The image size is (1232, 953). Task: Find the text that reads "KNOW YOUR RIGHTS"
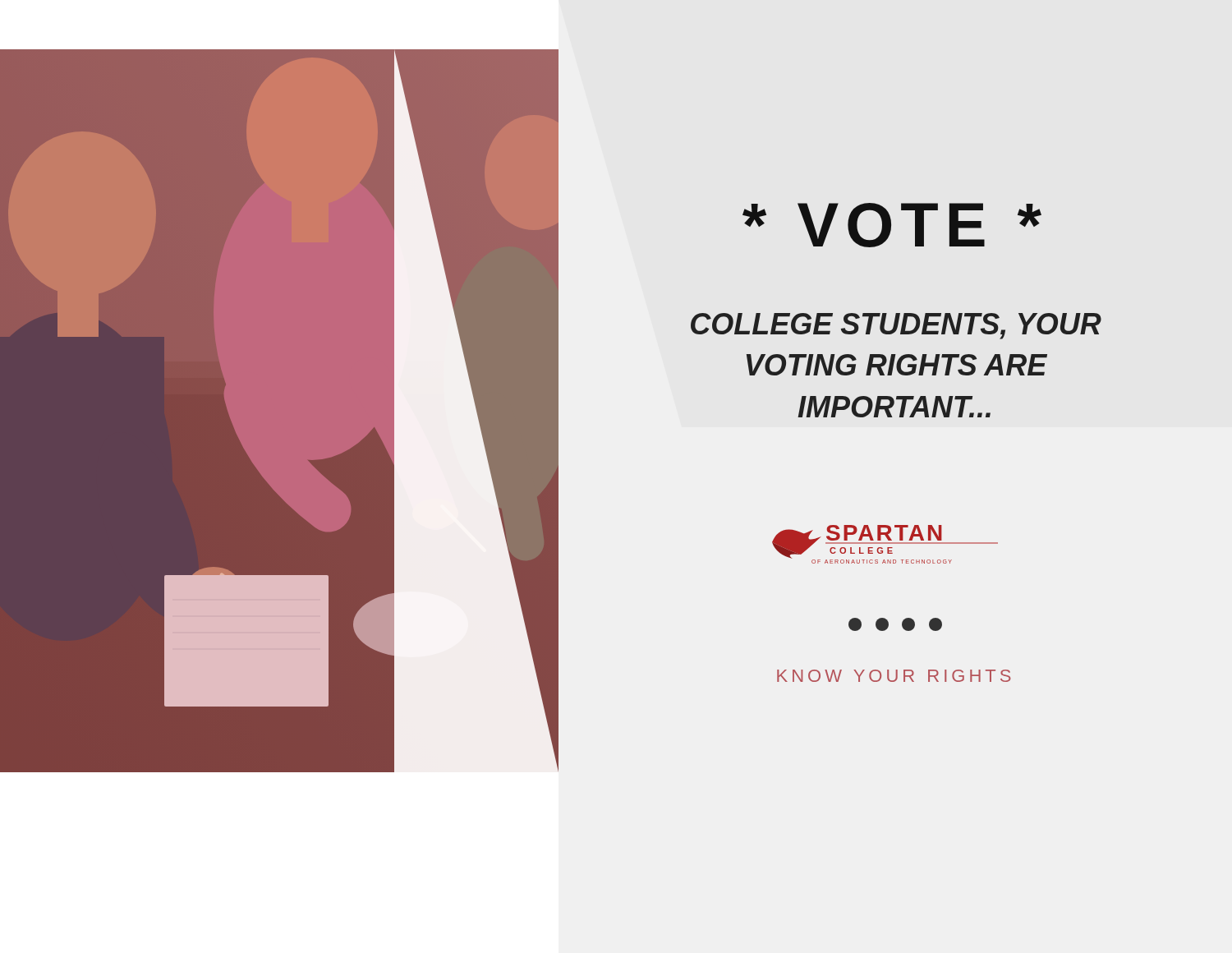click(x=895, y=676)
